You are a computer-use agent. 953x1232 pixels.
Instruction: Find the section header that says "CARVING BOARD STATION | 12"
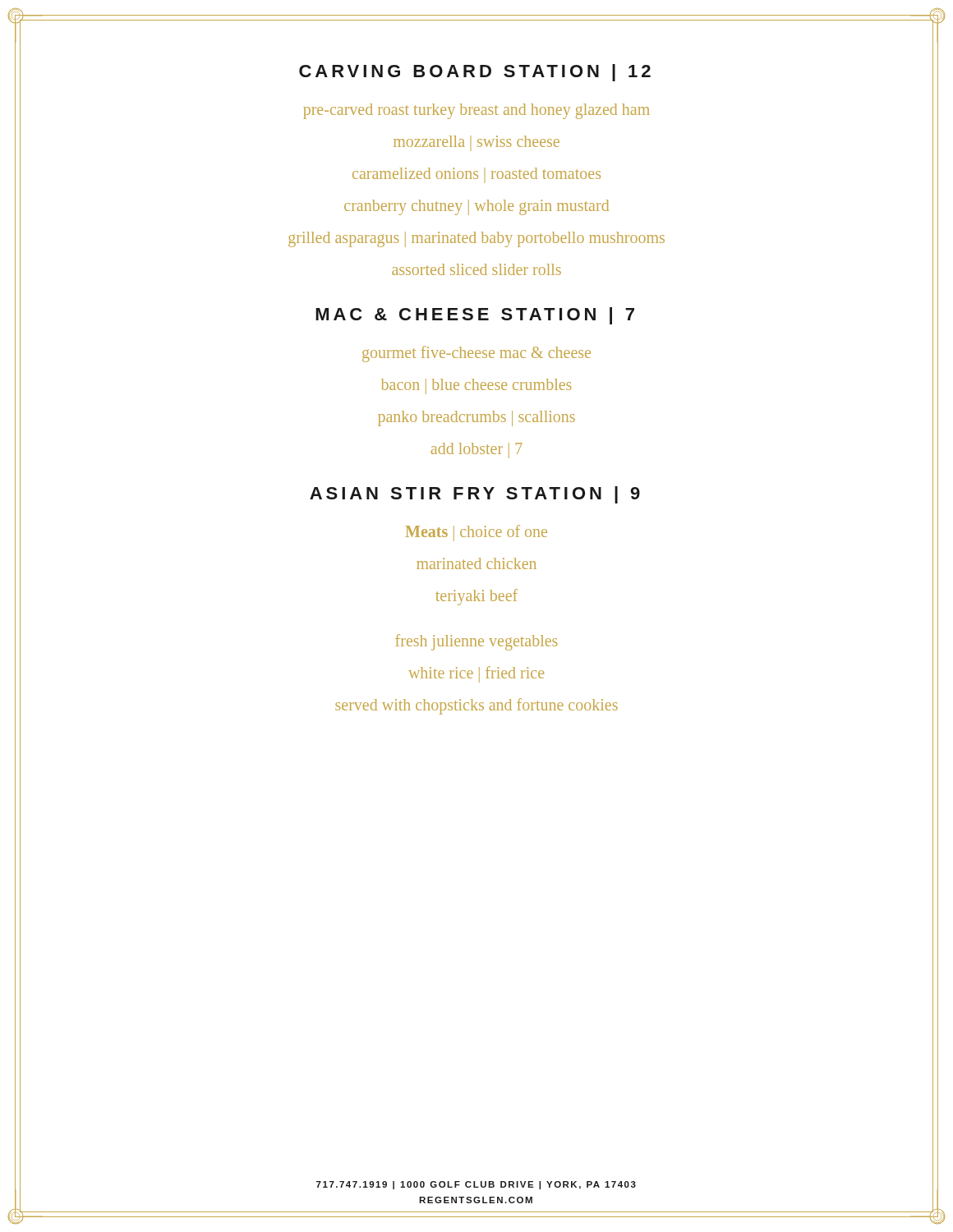click(x=476, y=71)
